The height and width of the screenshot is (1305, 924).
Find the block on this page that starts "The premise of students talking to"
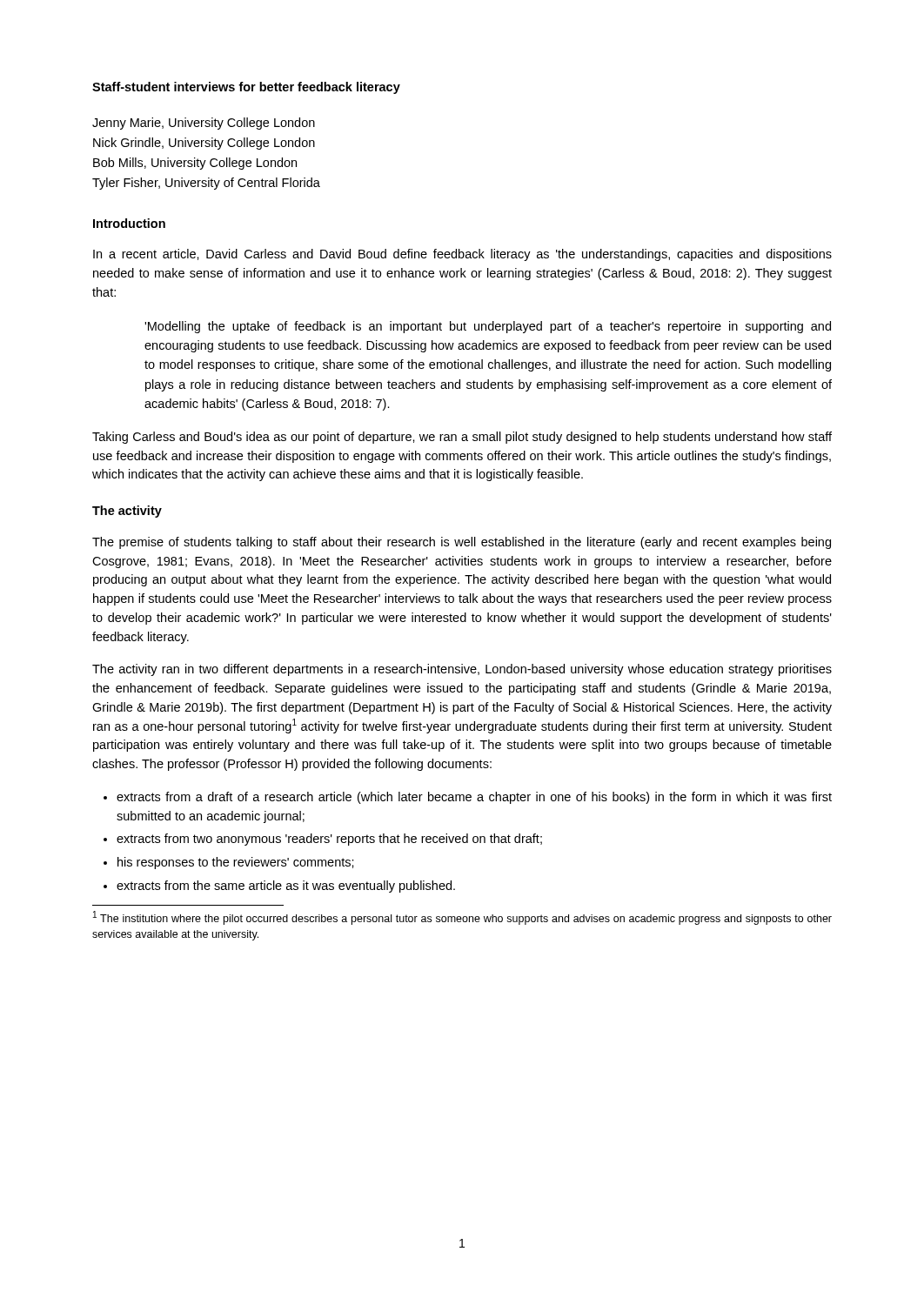tap(462, 589)
